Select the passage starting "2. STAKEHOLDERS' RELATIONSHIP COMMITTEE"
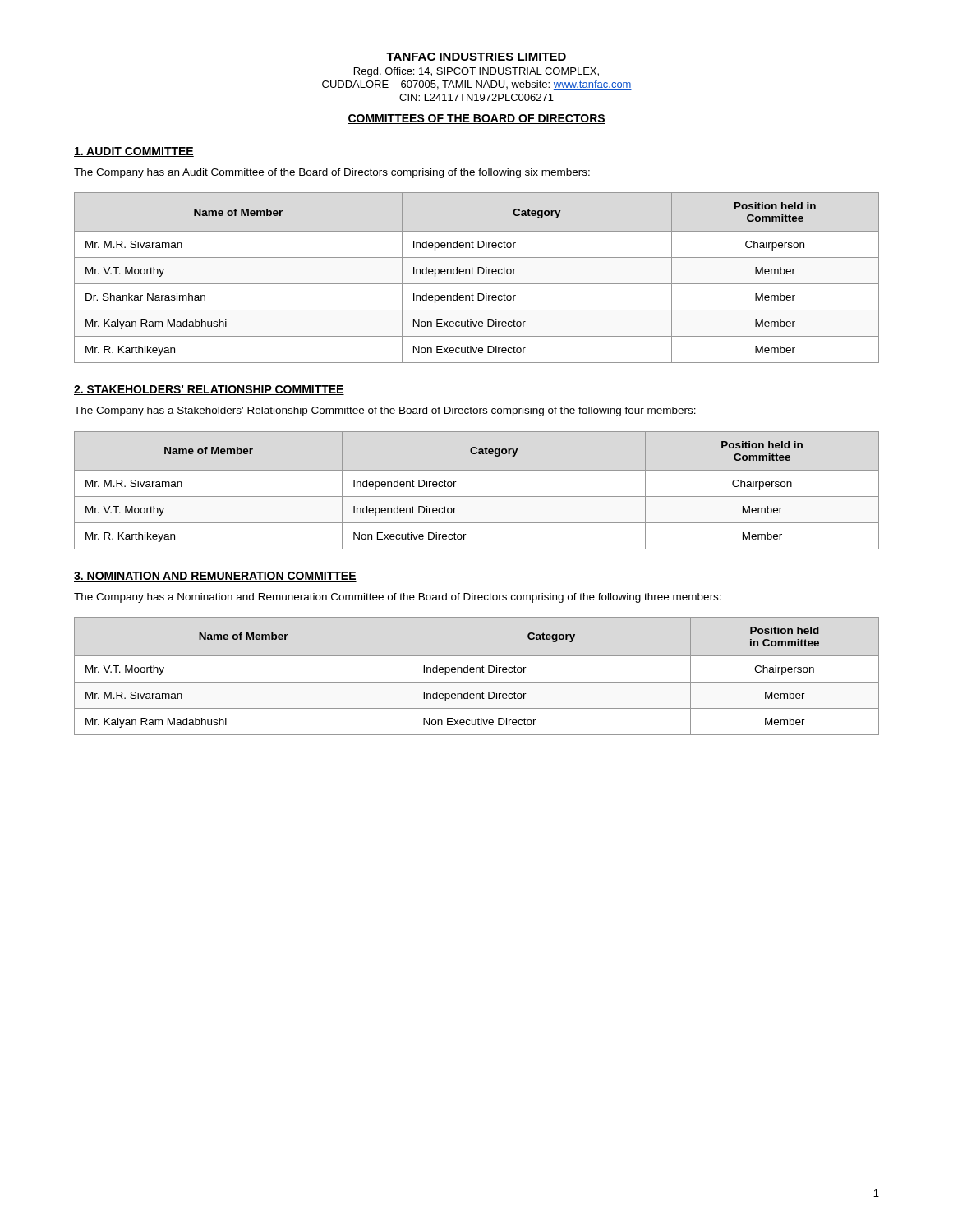This screenshot has width=953, height=1232. 209,389
